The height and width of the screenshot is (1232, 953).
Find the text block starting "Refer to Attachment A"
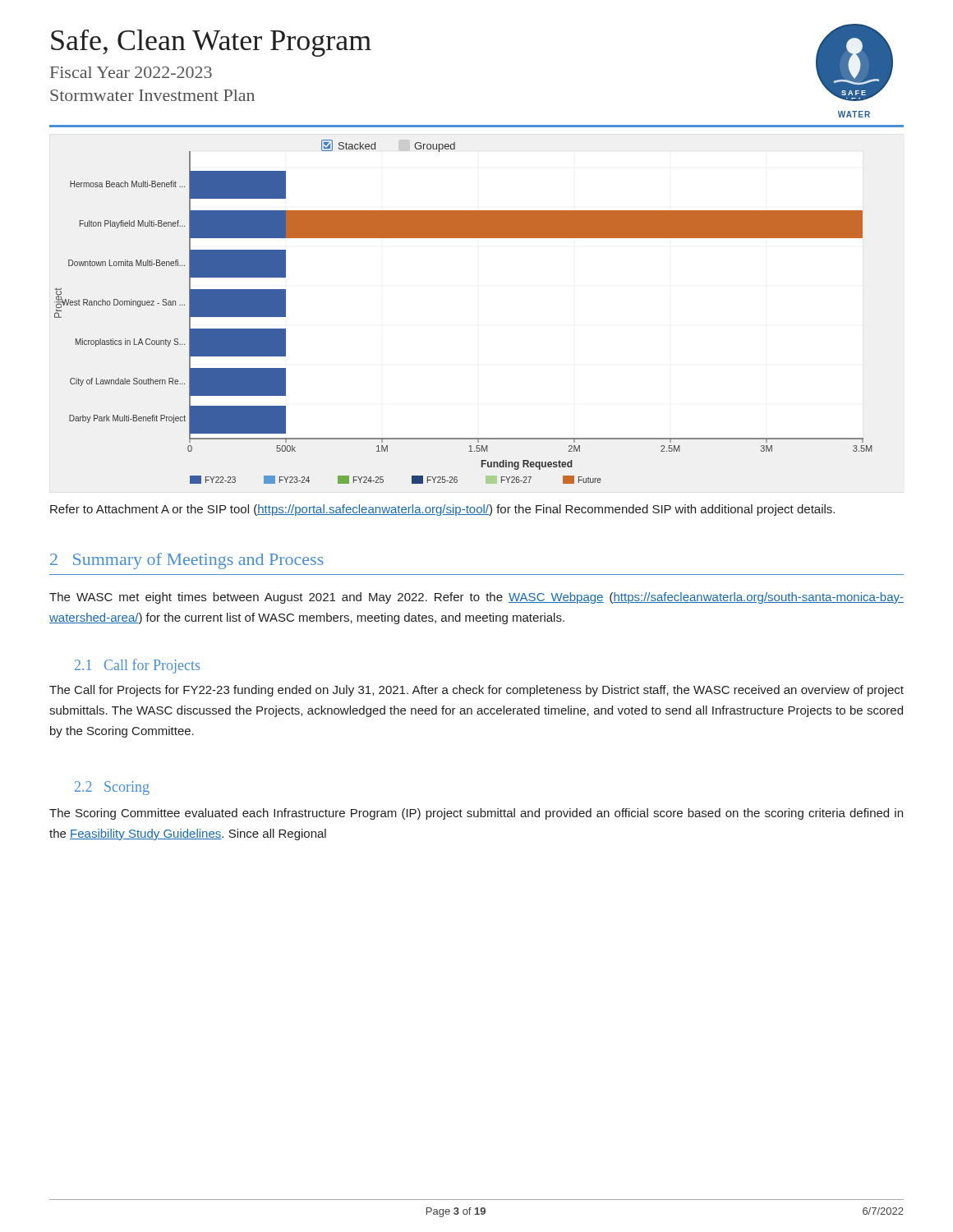pos(443,509)
